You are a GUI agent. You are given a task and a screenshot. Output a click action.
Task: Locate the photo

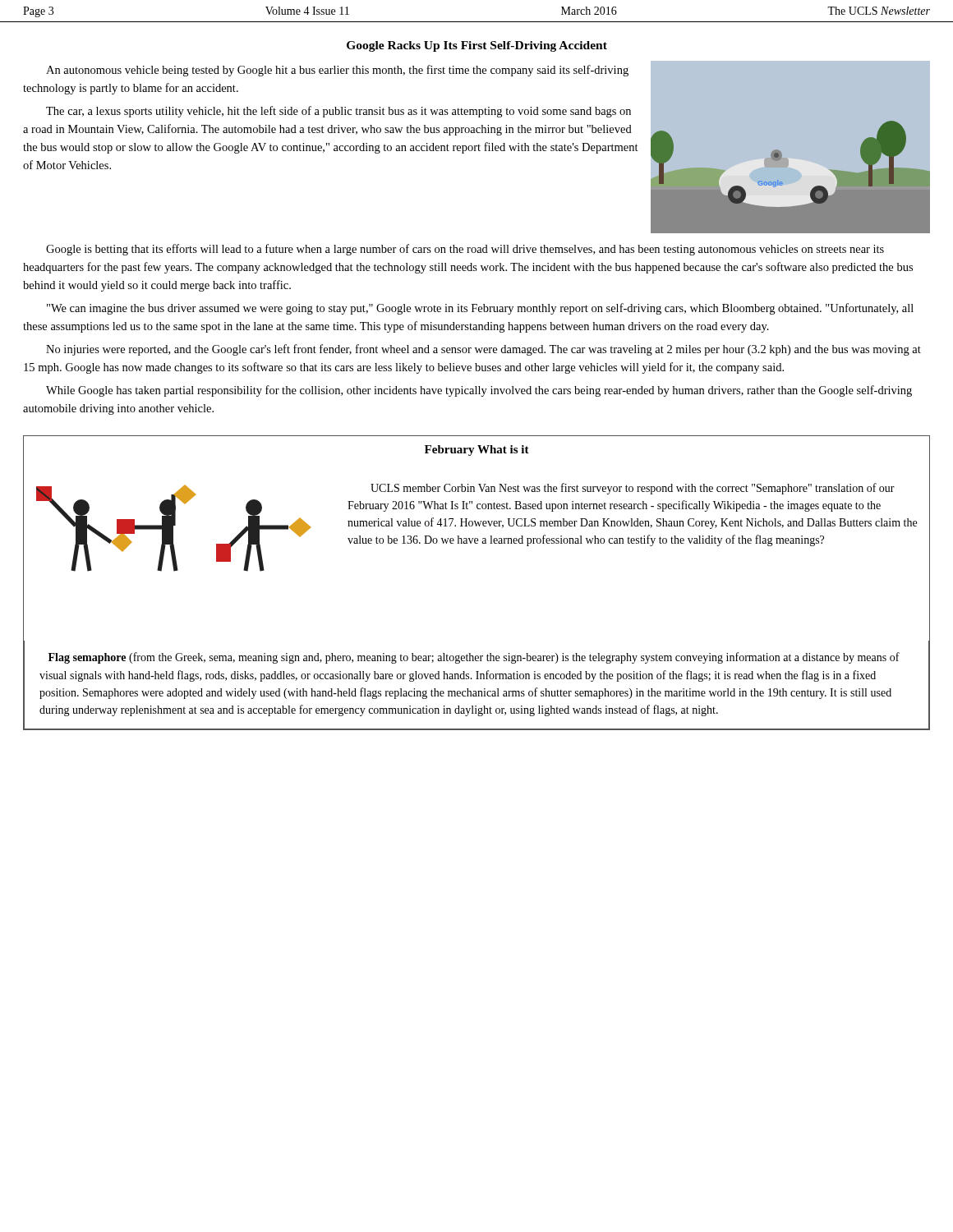pos(790,147)
